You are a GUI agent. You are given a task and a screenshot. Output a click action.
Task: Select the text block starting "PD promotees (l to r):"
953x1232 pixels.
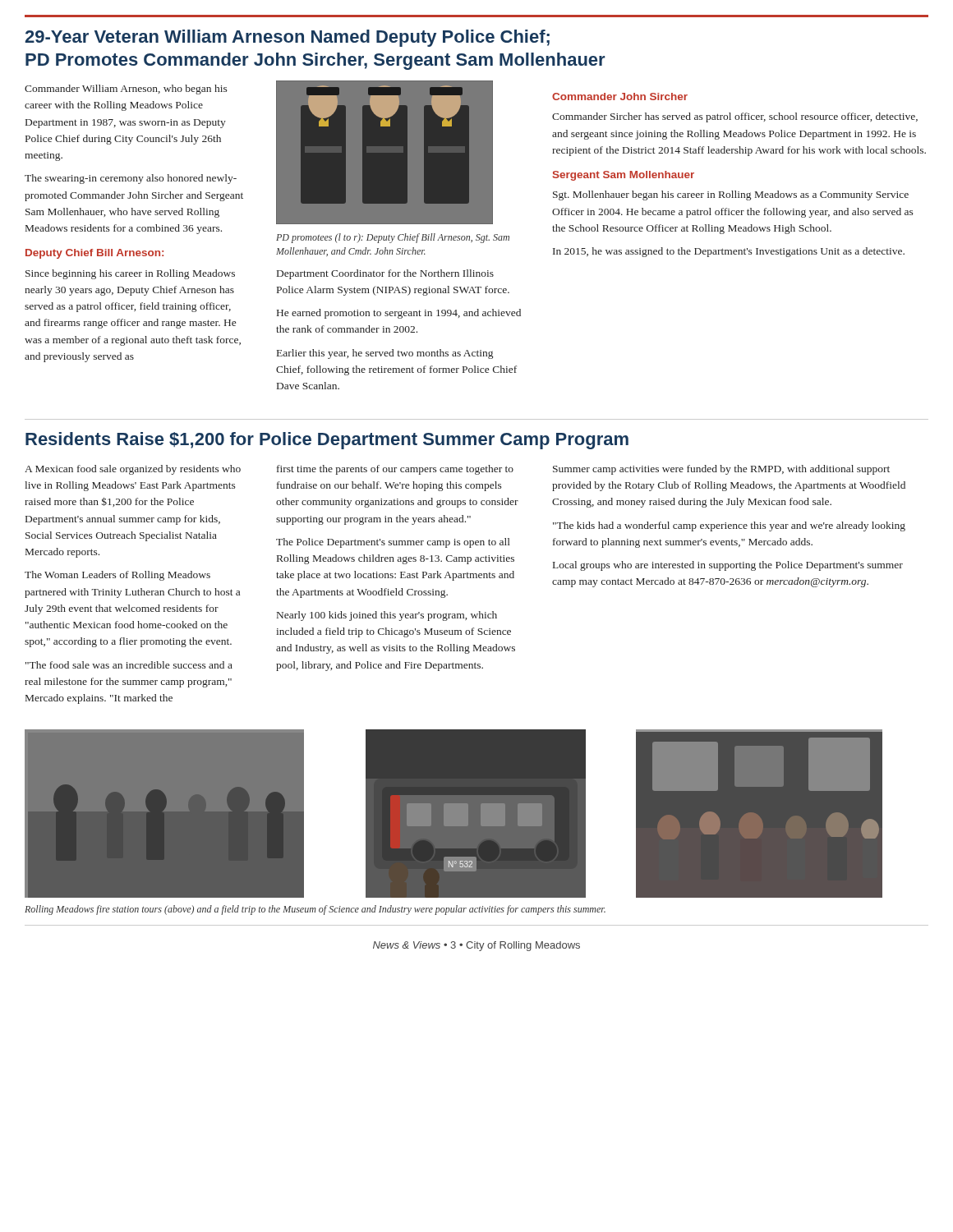[399, 245]
